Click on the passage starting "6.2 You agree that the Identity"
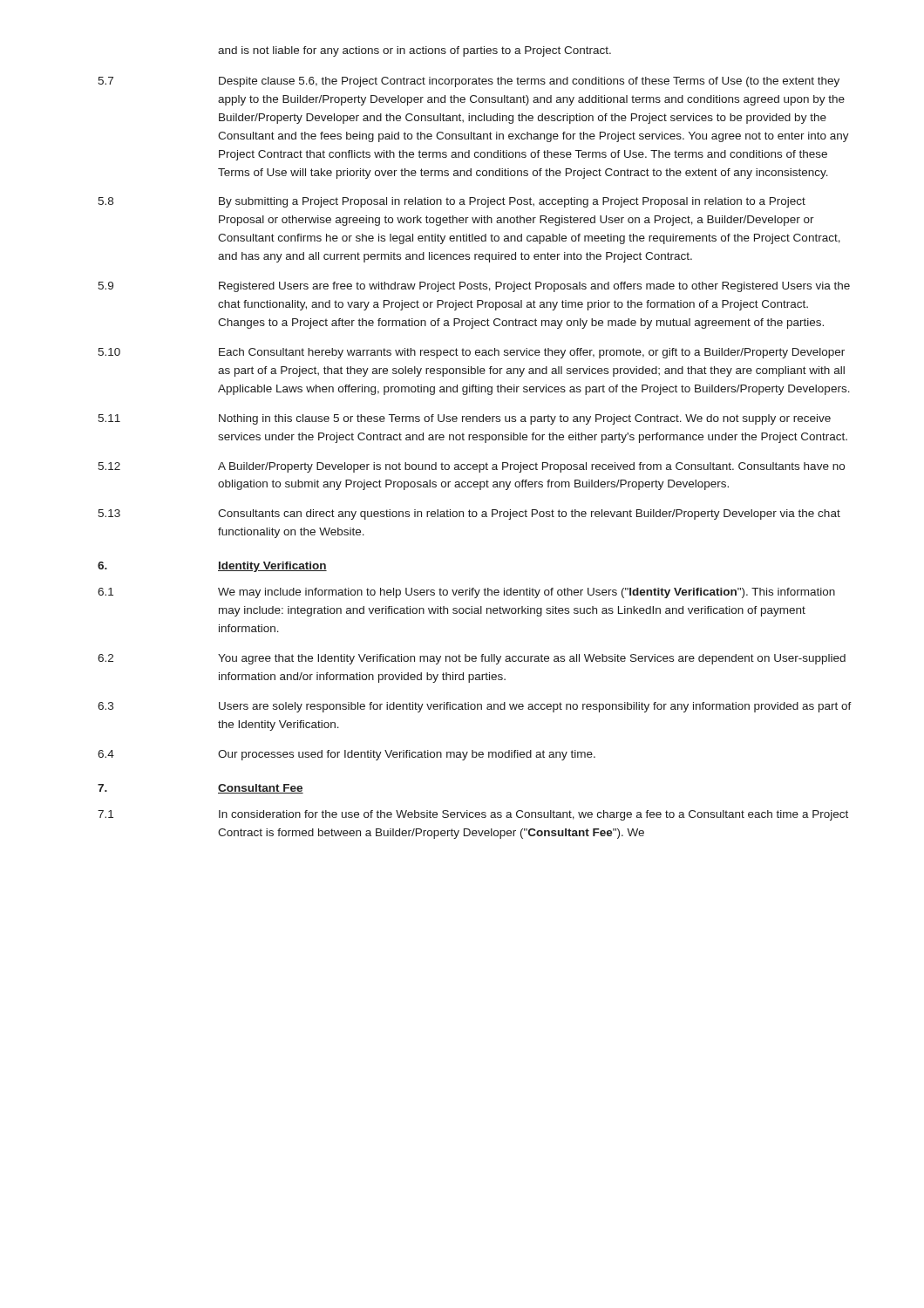Screen dimensions: 1308x924 [x=476, y=668]
